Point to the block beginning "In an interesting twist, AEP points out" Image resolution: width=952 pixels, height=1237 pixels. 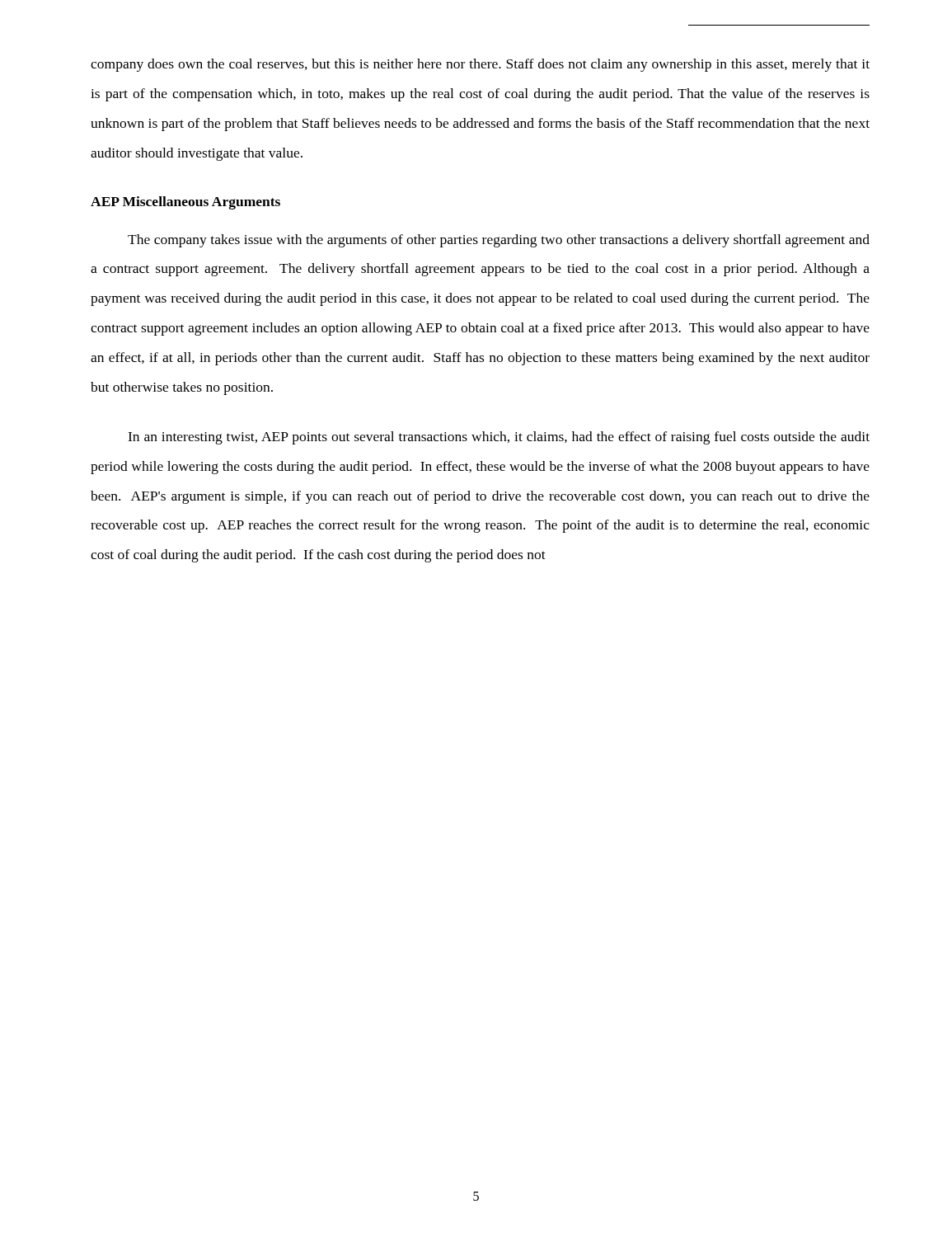click(480, 495)
